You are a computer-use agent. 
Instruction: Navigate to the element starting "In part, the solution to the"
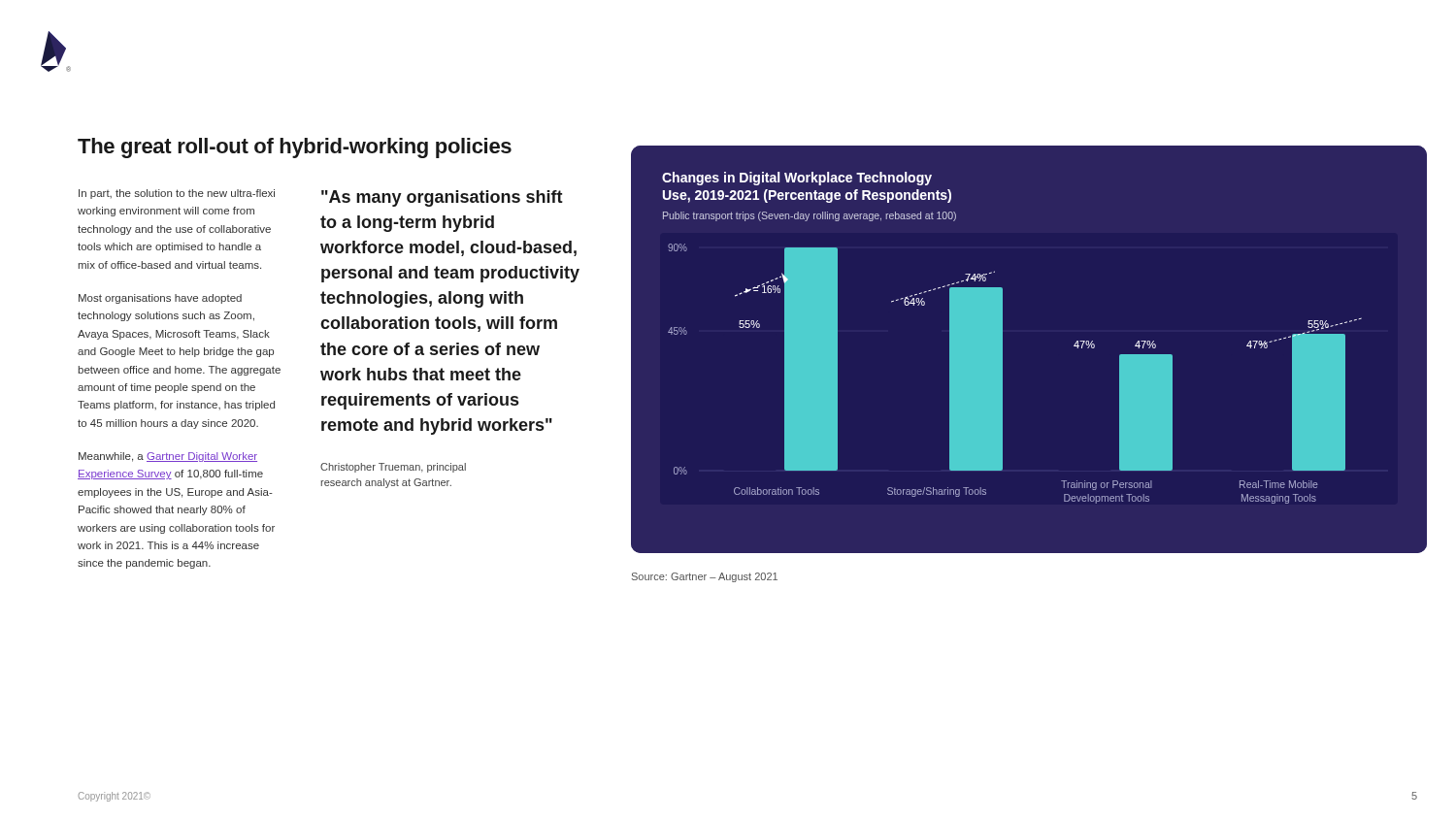click(180, 378)
